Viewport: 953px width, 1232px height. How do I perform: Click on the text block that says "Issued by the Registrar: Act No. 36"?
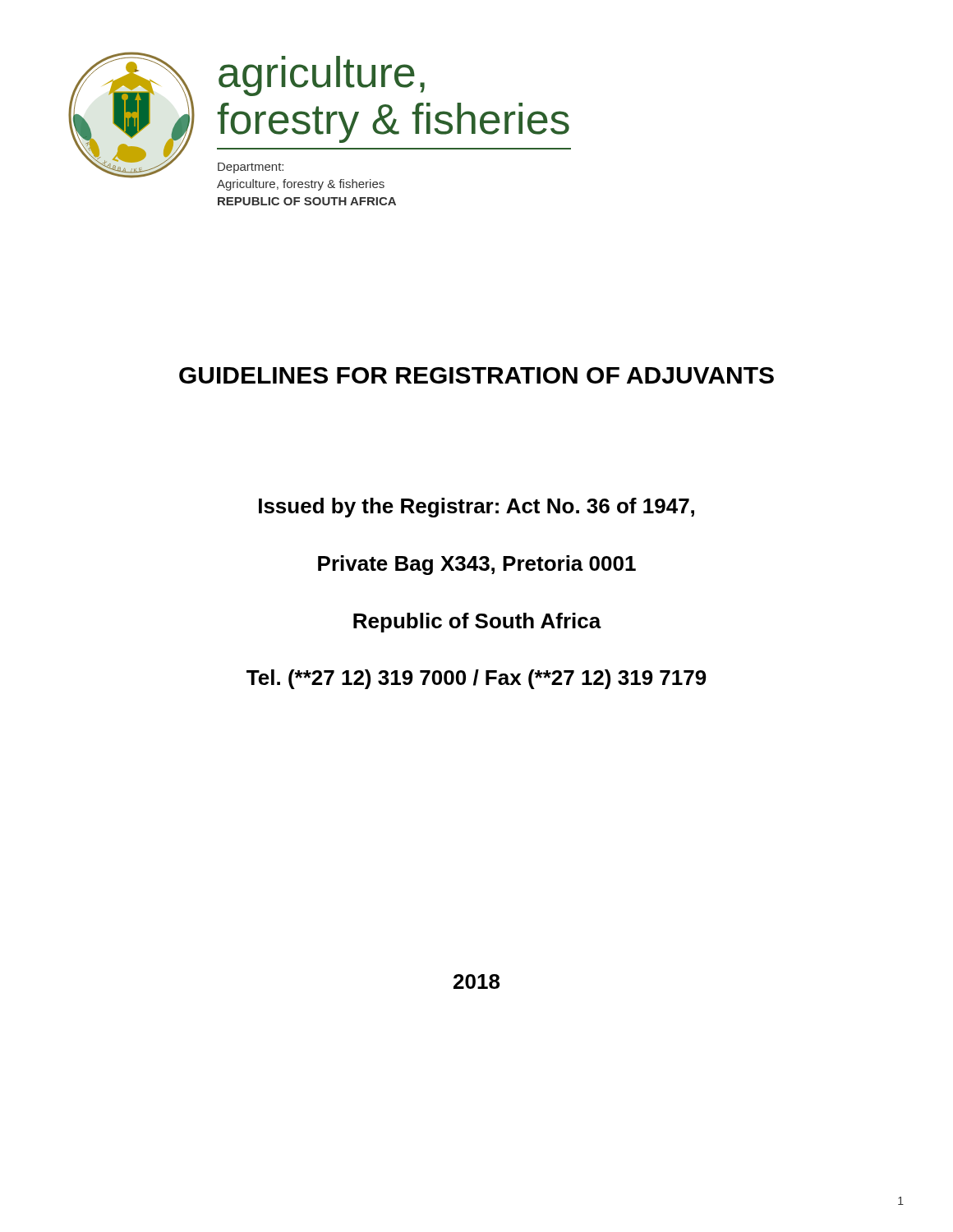(x=476, y=507)
